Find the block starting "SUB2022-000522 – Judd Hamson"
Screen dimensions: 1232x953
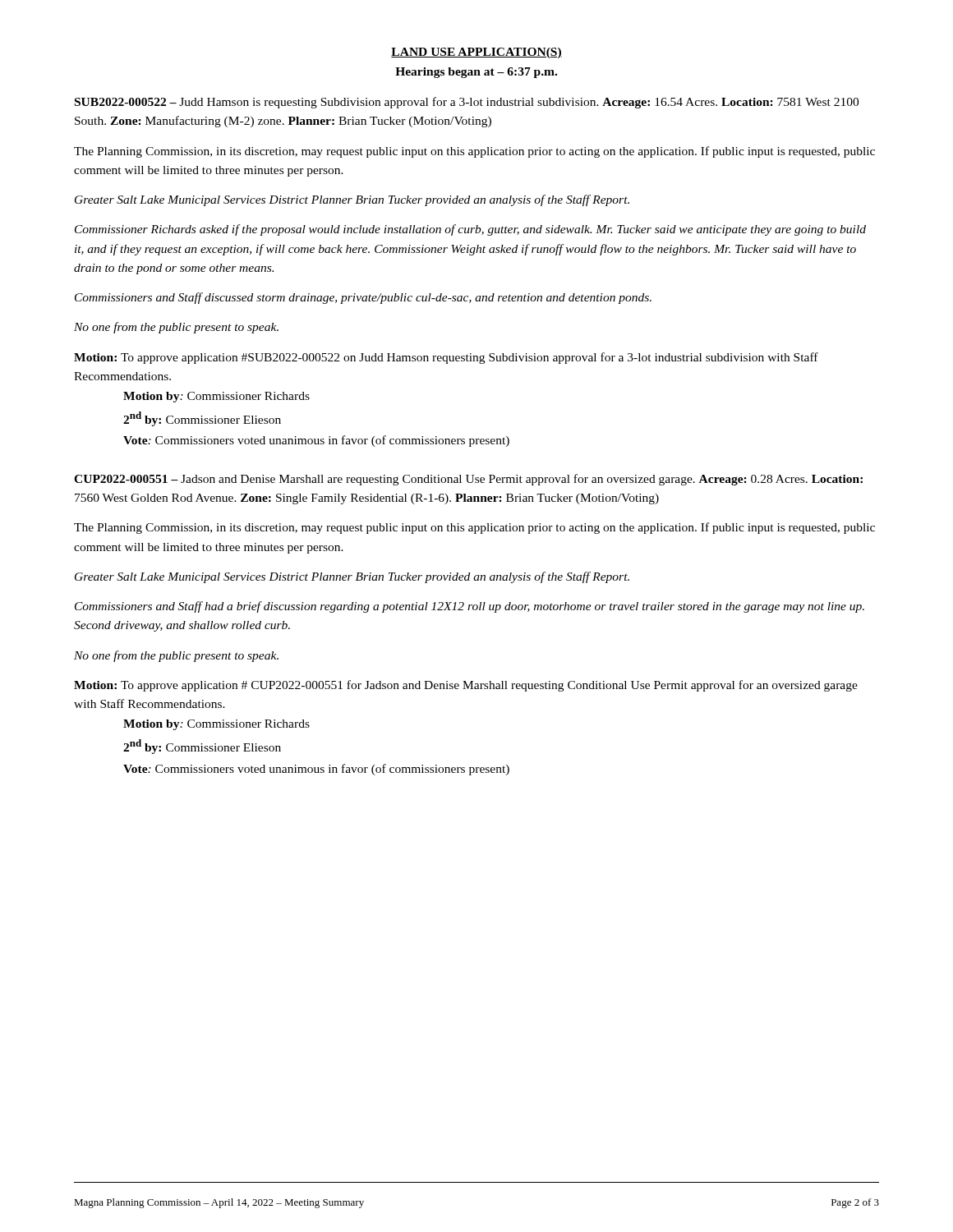point(466,111)
